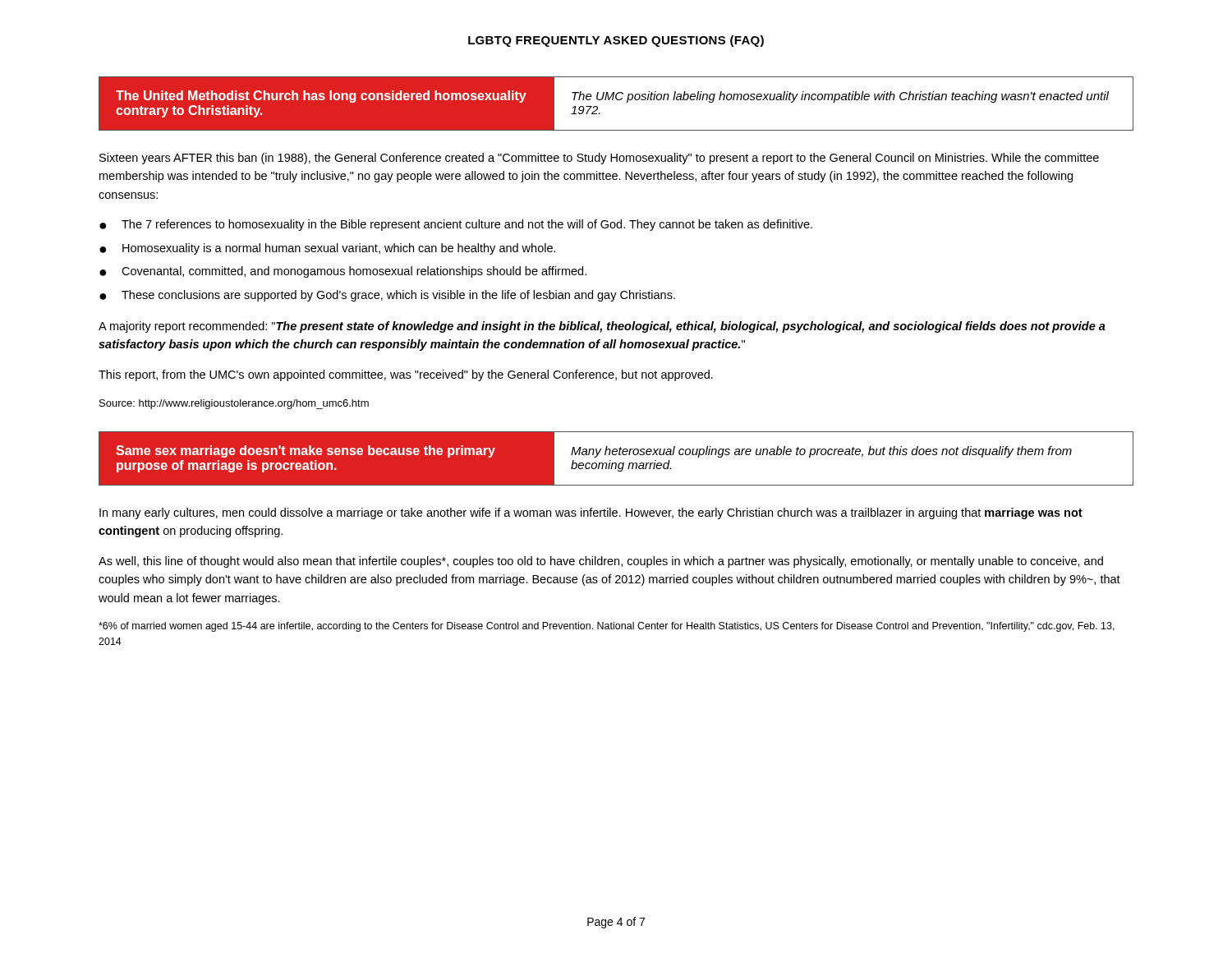Image resolution: width=1232 pixels, height=953 pixels.
Task: Where is the passage that starts "● These conclusions are"?
Action: (x=387, y=296)
